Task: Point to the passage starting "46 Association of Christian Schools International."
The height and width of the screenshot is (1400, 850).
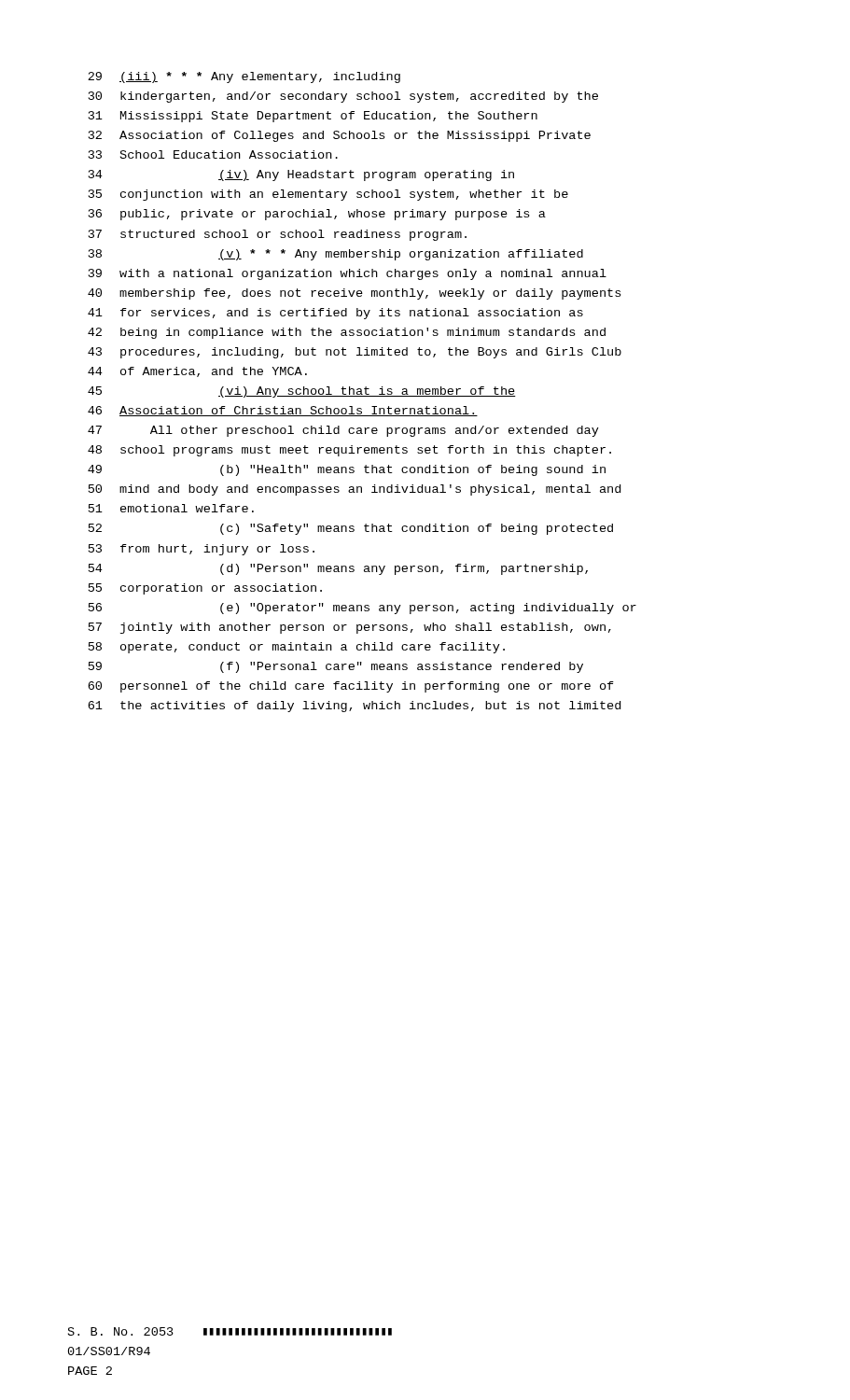Action: [x=272, y=411]
